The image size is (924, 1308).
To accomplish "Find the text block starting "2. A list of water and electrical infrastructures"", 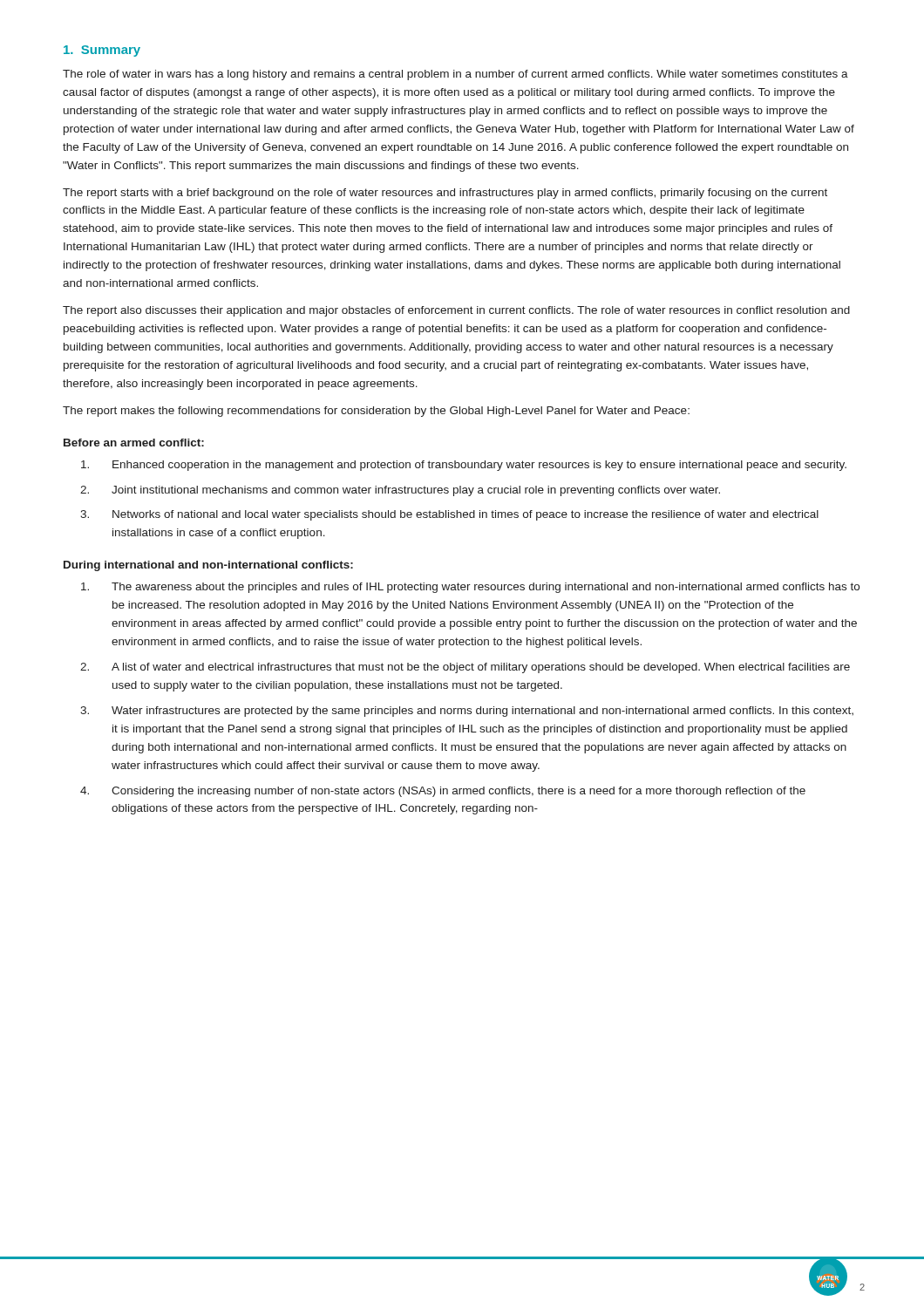I will click(462, 677).
